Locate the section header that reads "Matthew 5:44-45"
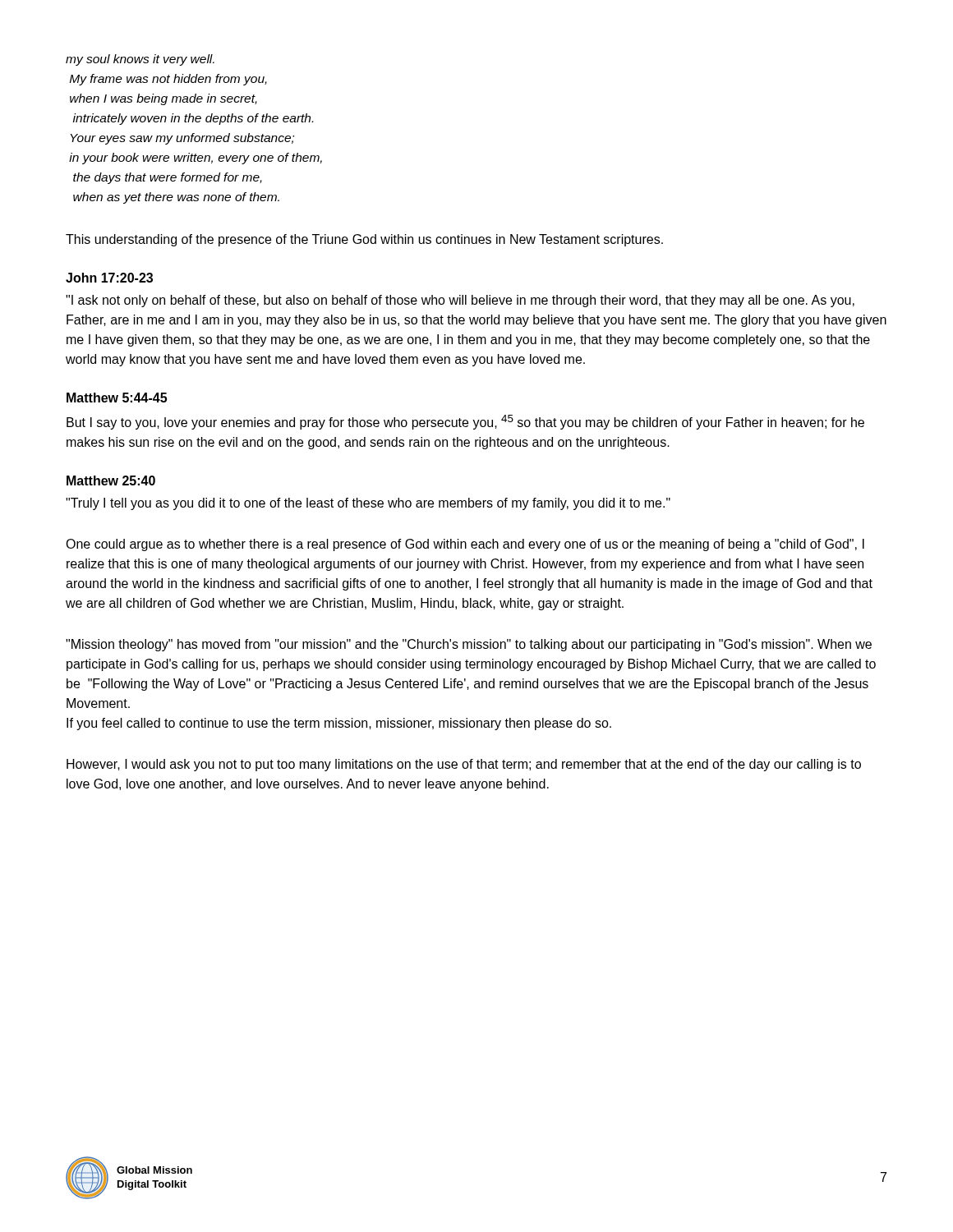The height and width of the screenshot is (1232, 953). (x=117, y=398)
